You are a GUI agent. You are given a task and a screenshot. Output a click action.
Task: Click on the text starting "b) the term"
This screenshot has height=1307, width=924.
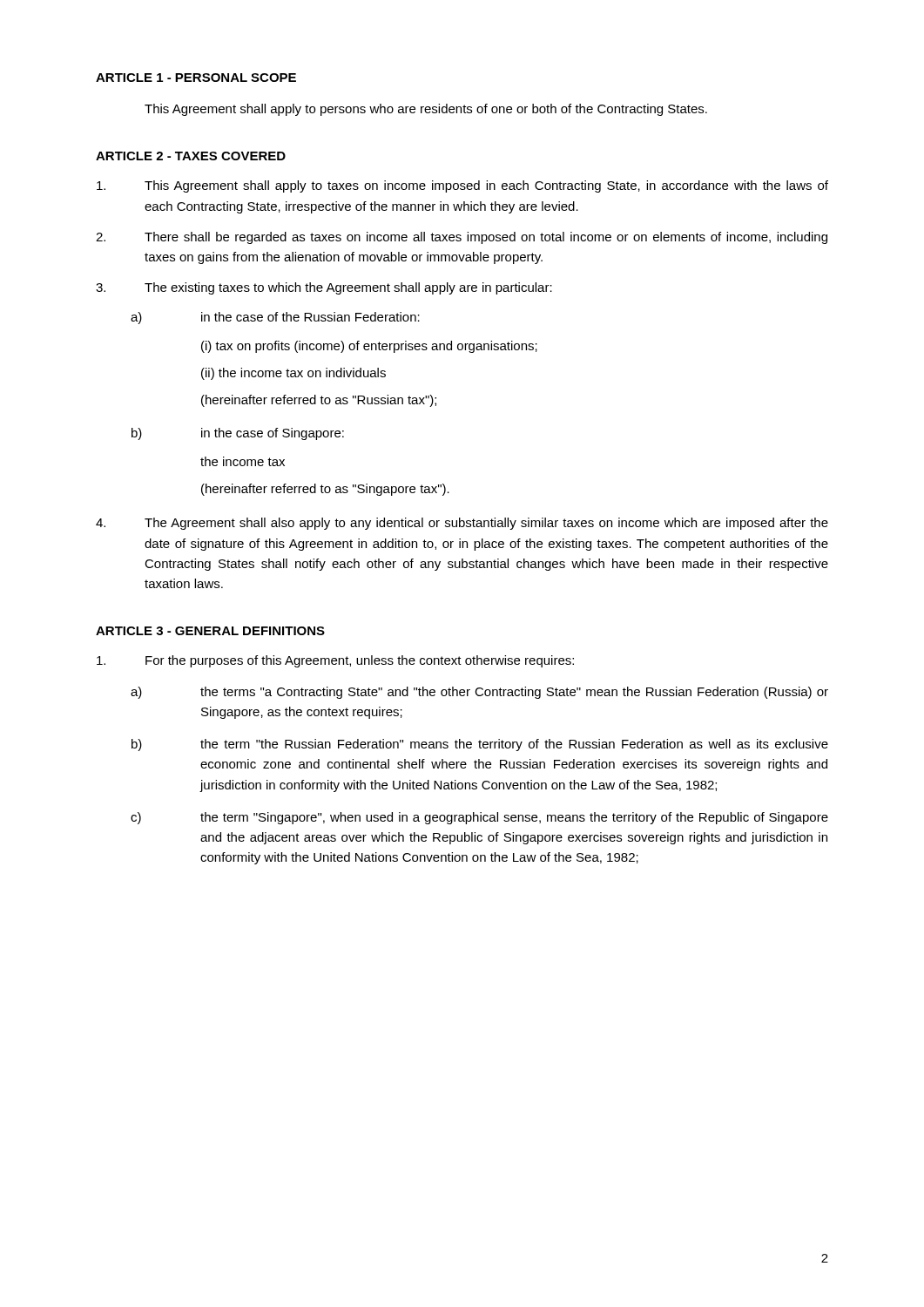coord(462,764)
